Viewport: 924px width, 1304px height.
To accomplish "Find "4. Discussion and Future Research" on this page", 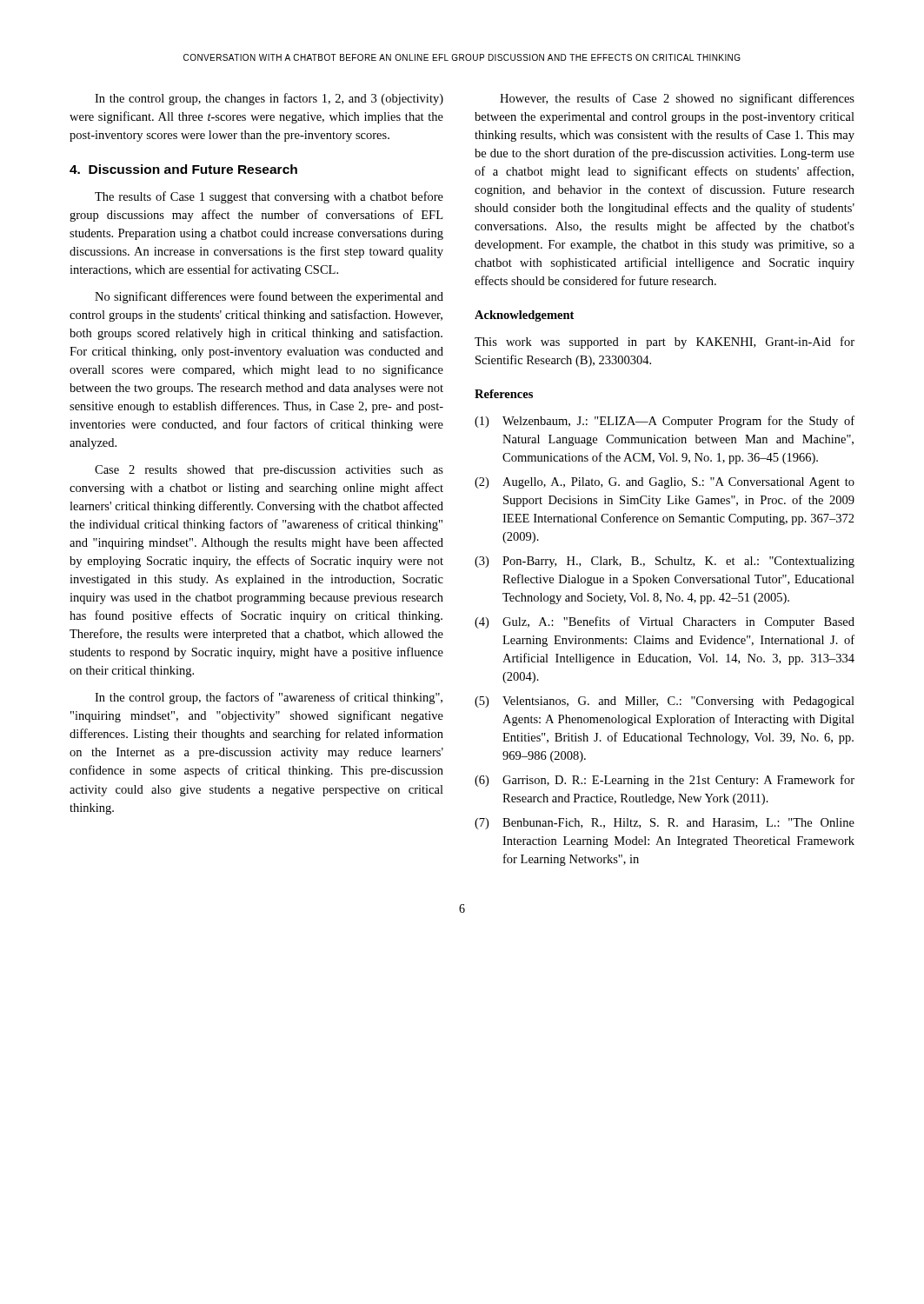I will coord(256,169).
